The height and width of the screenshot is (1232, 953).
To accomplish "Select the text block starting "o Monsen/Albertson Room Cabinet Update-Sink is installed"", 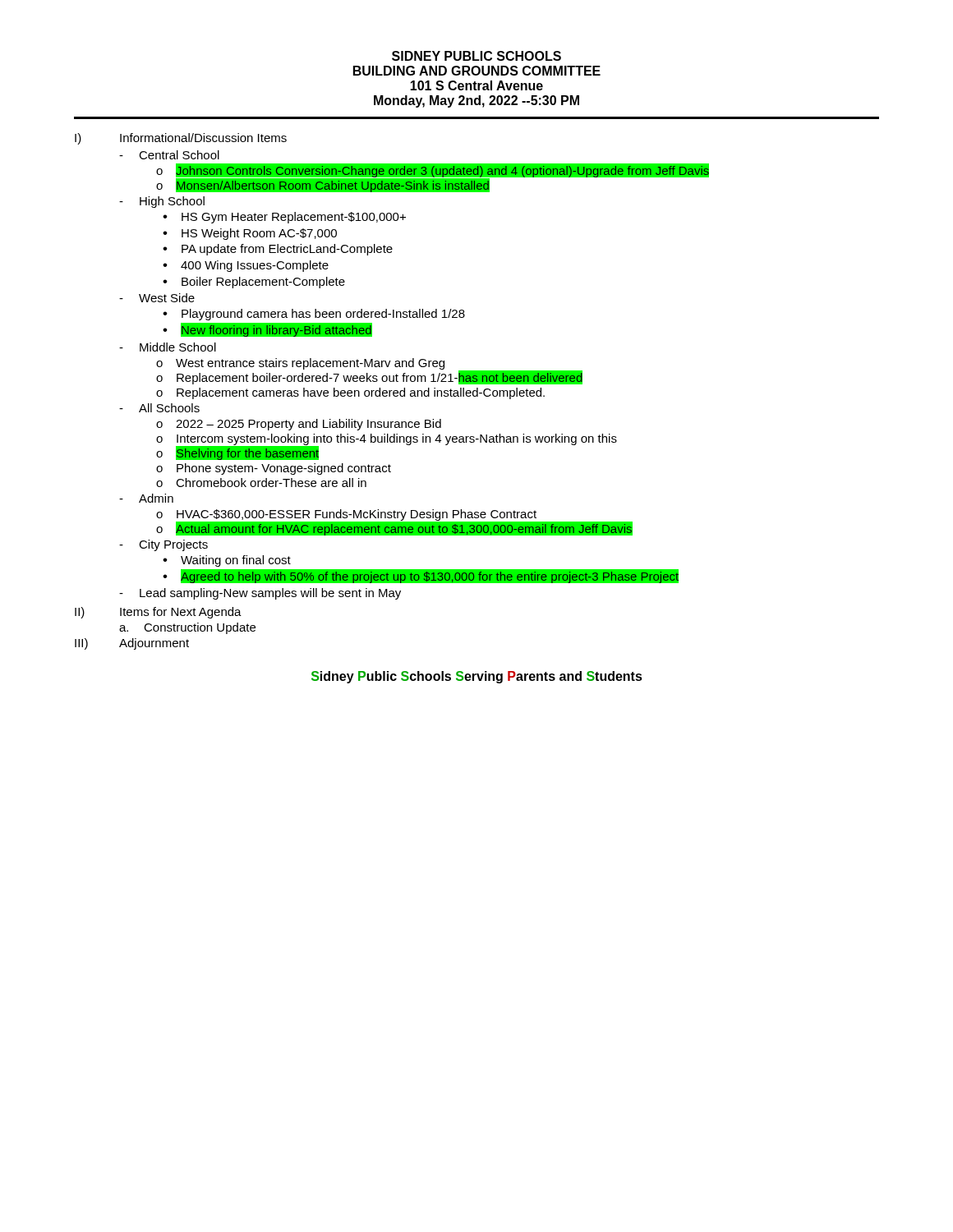I will (323, 185).
